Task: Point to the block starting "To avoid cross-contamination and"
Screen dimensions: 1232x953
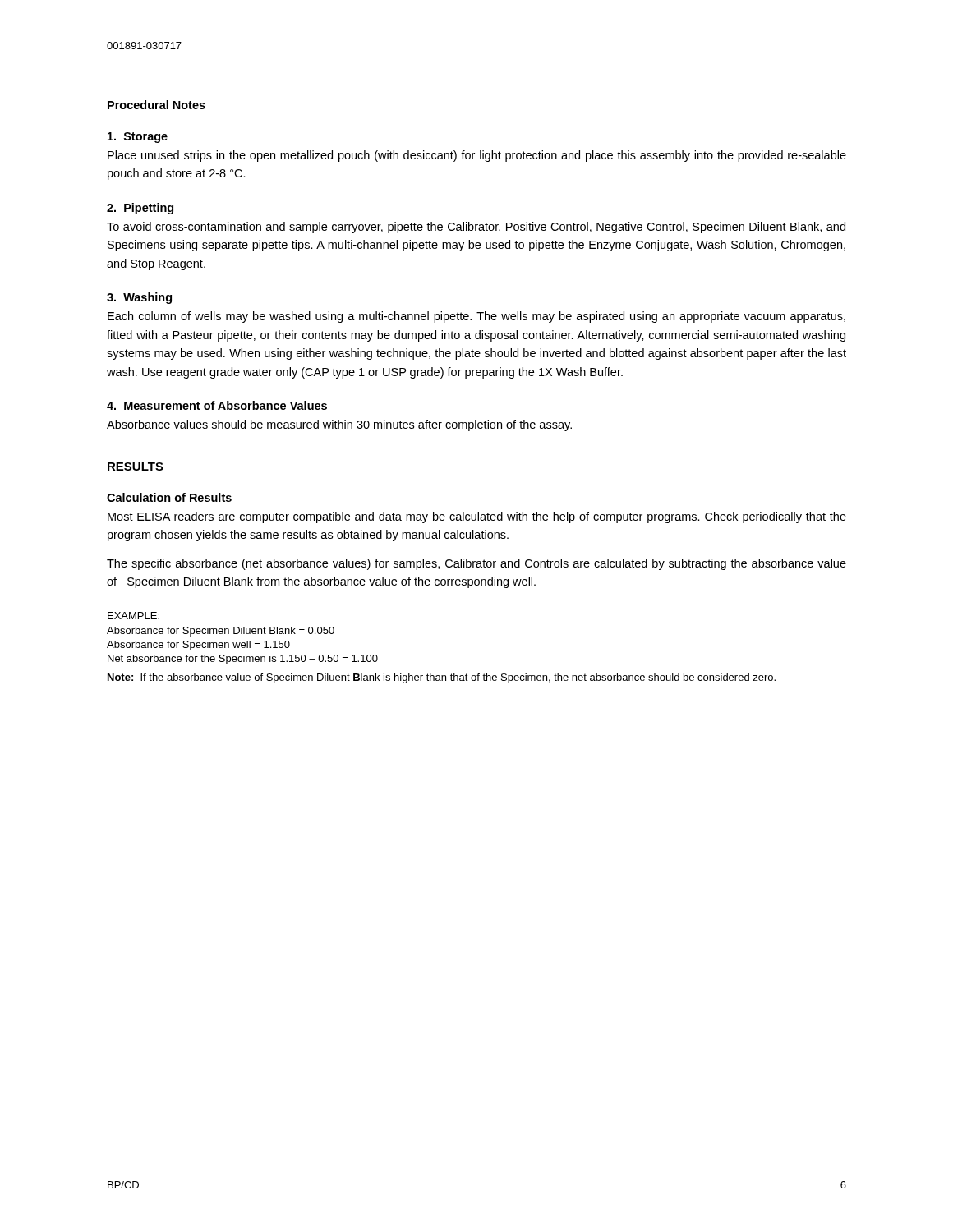Action: pos(476,245)
